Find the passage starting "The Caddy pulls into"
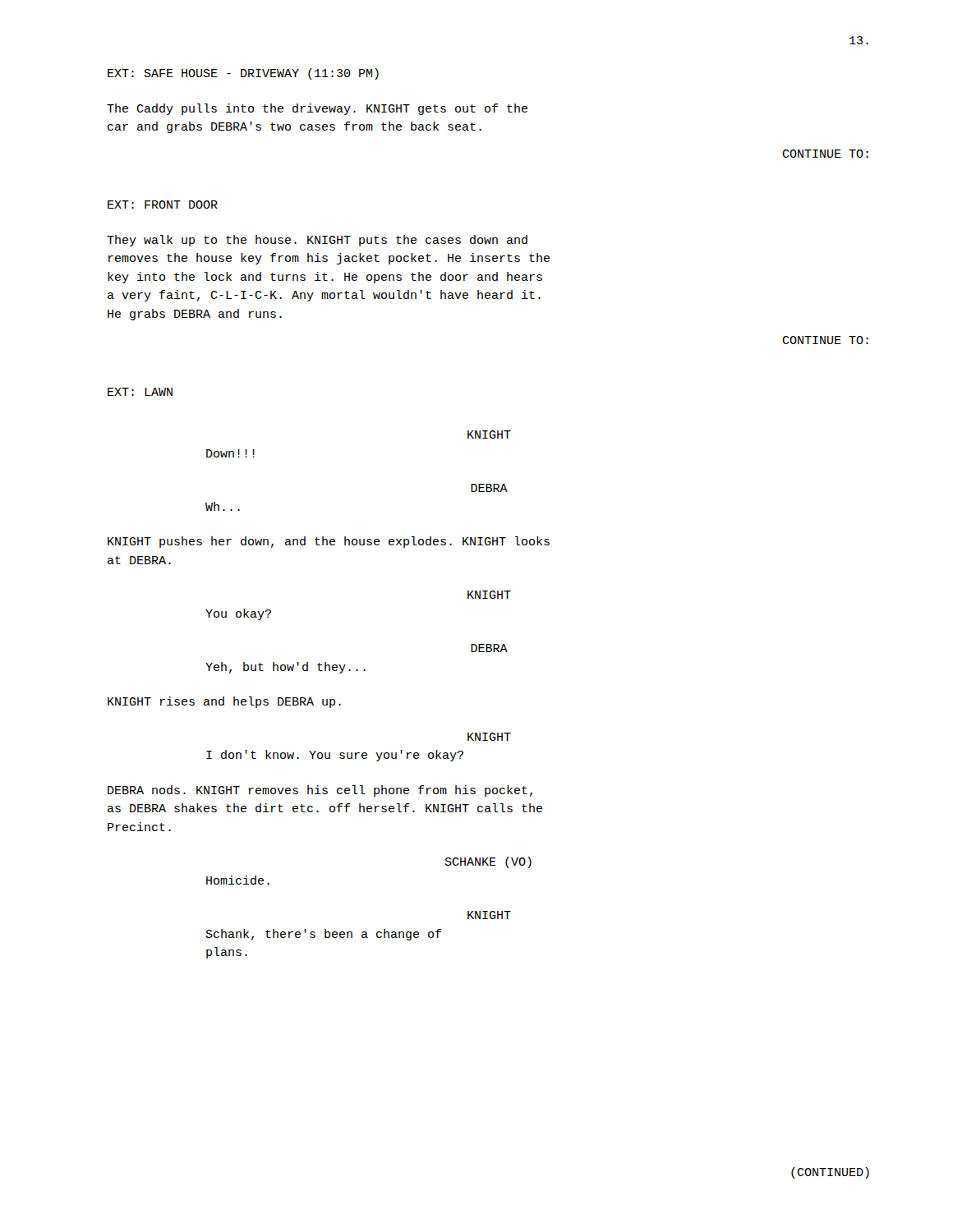 tap(318, 118)
